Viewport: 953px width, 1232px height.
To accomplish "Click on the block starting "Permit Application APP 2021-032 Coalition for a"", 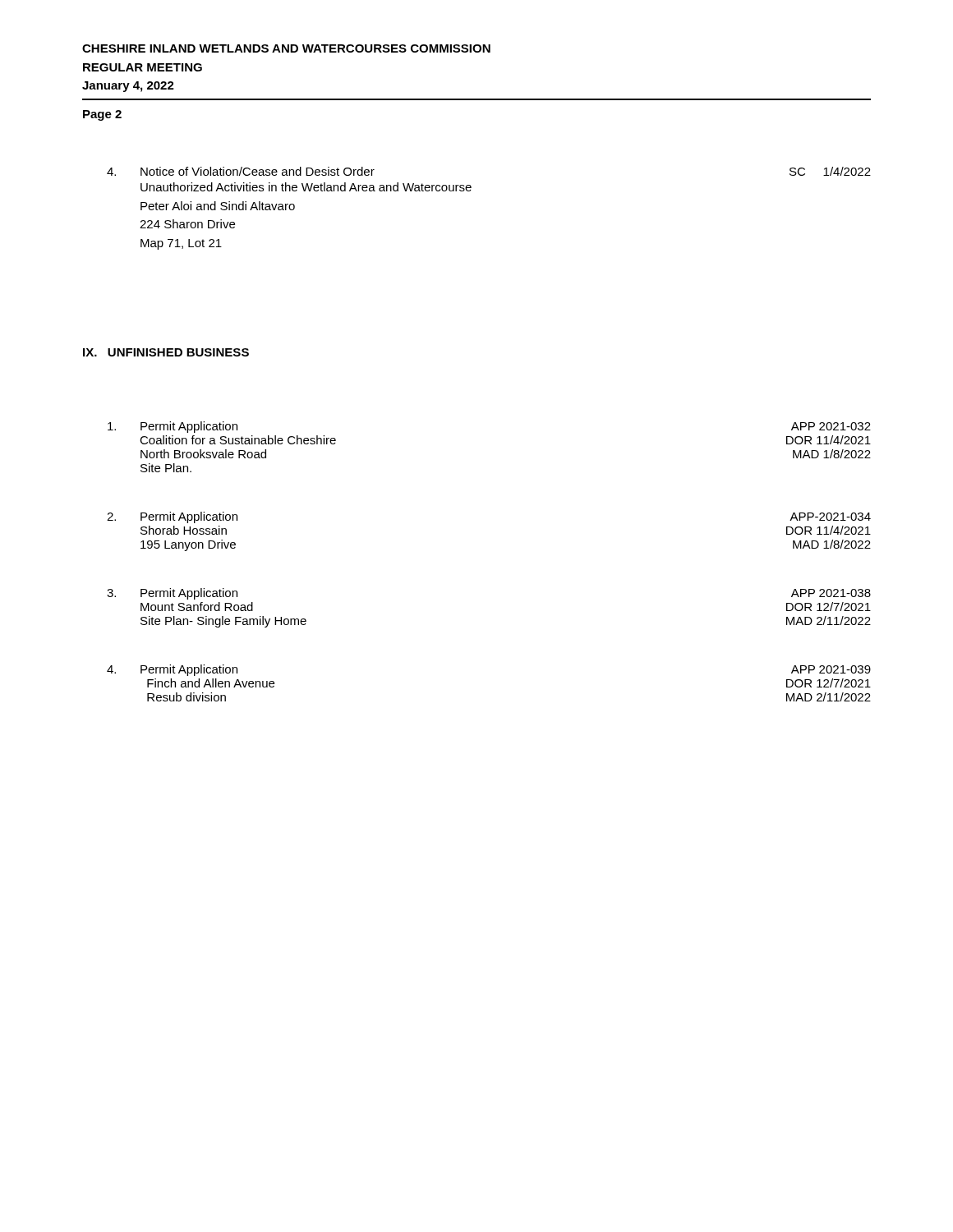I will click(185, 428).
